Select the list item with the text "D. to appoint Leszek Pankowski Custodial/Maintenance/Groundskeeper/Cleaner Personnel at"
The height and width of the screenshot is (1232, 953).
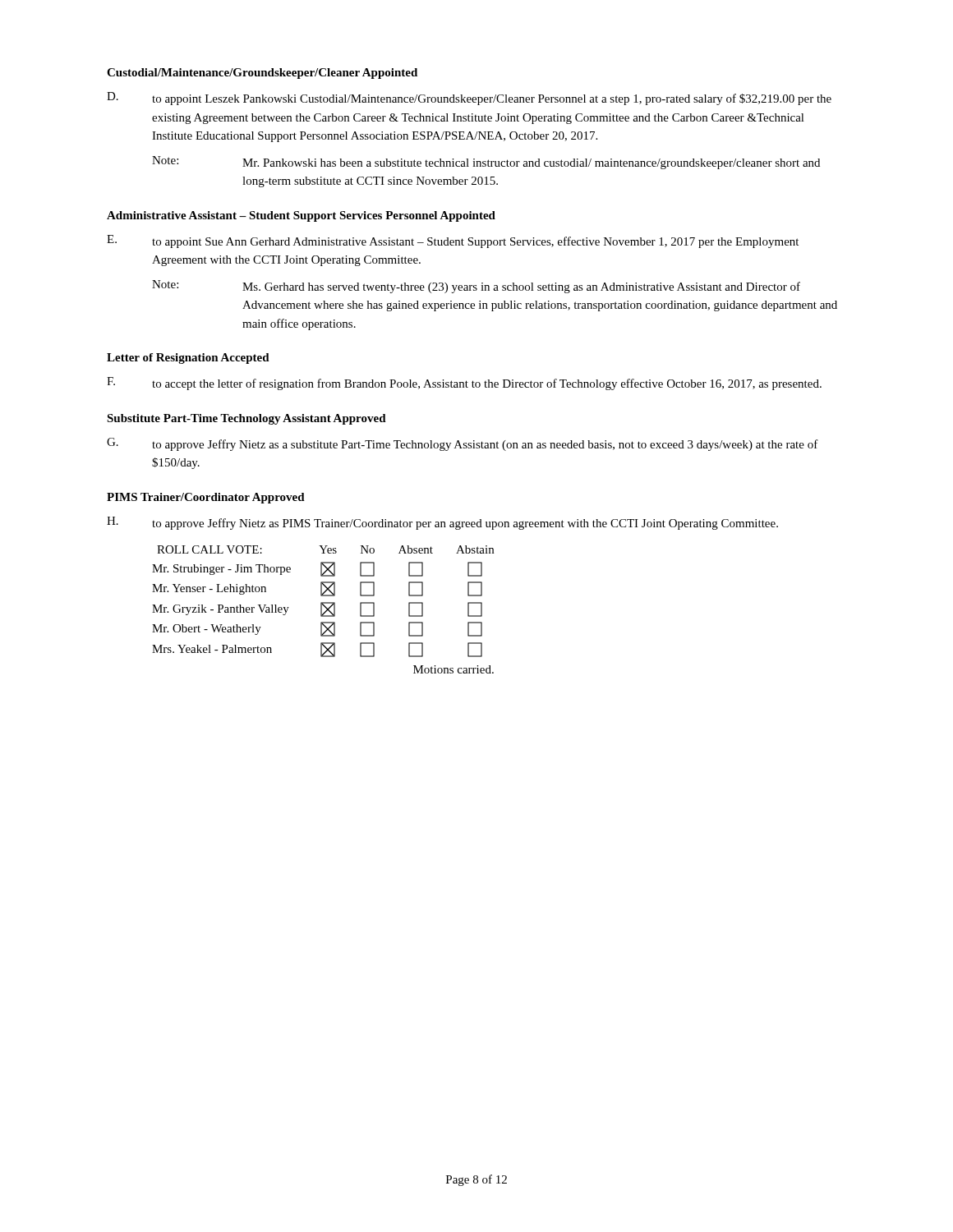click(x=476, y=140)
